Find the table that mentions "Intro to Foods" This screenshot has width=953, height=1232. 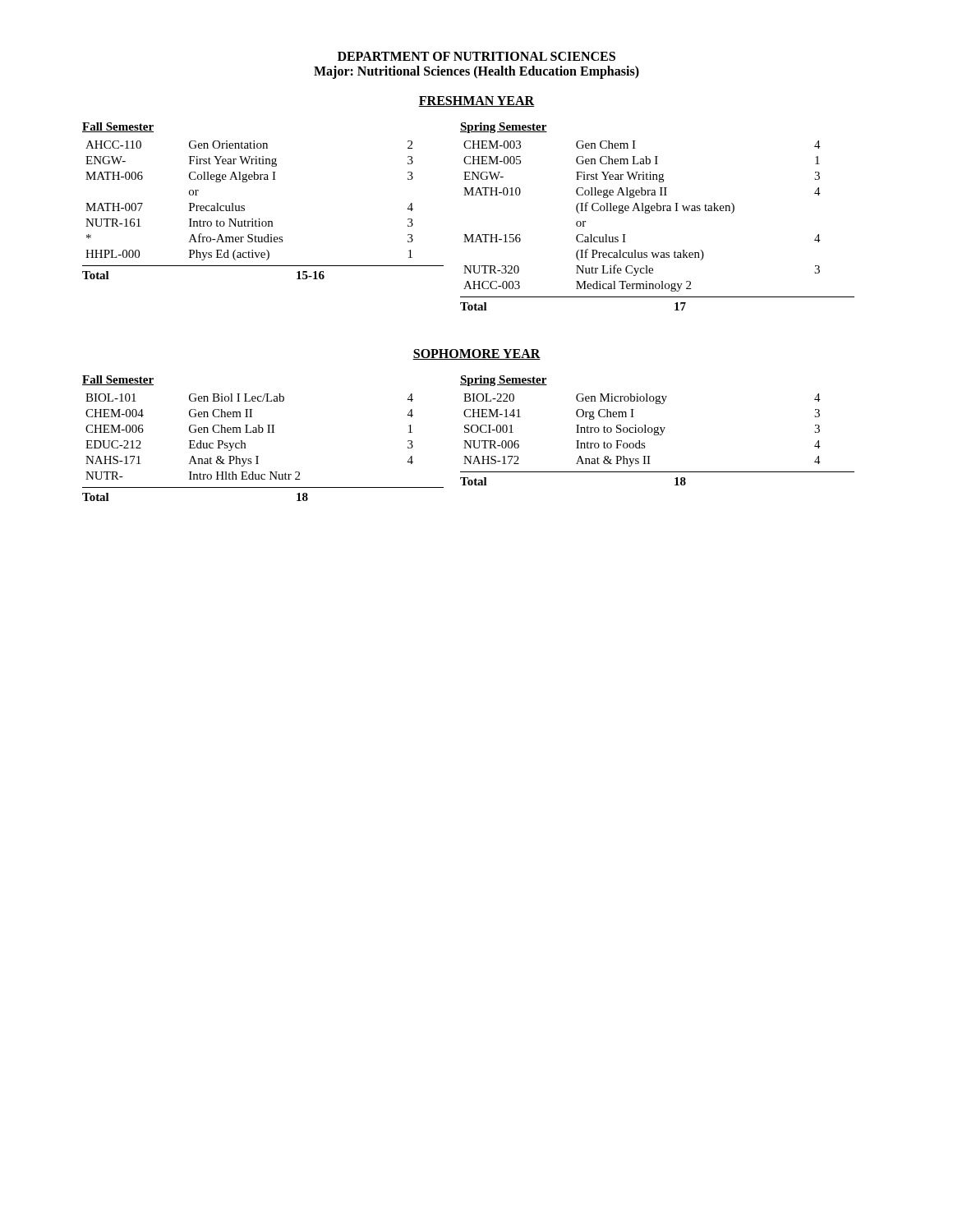pos(657,431)
